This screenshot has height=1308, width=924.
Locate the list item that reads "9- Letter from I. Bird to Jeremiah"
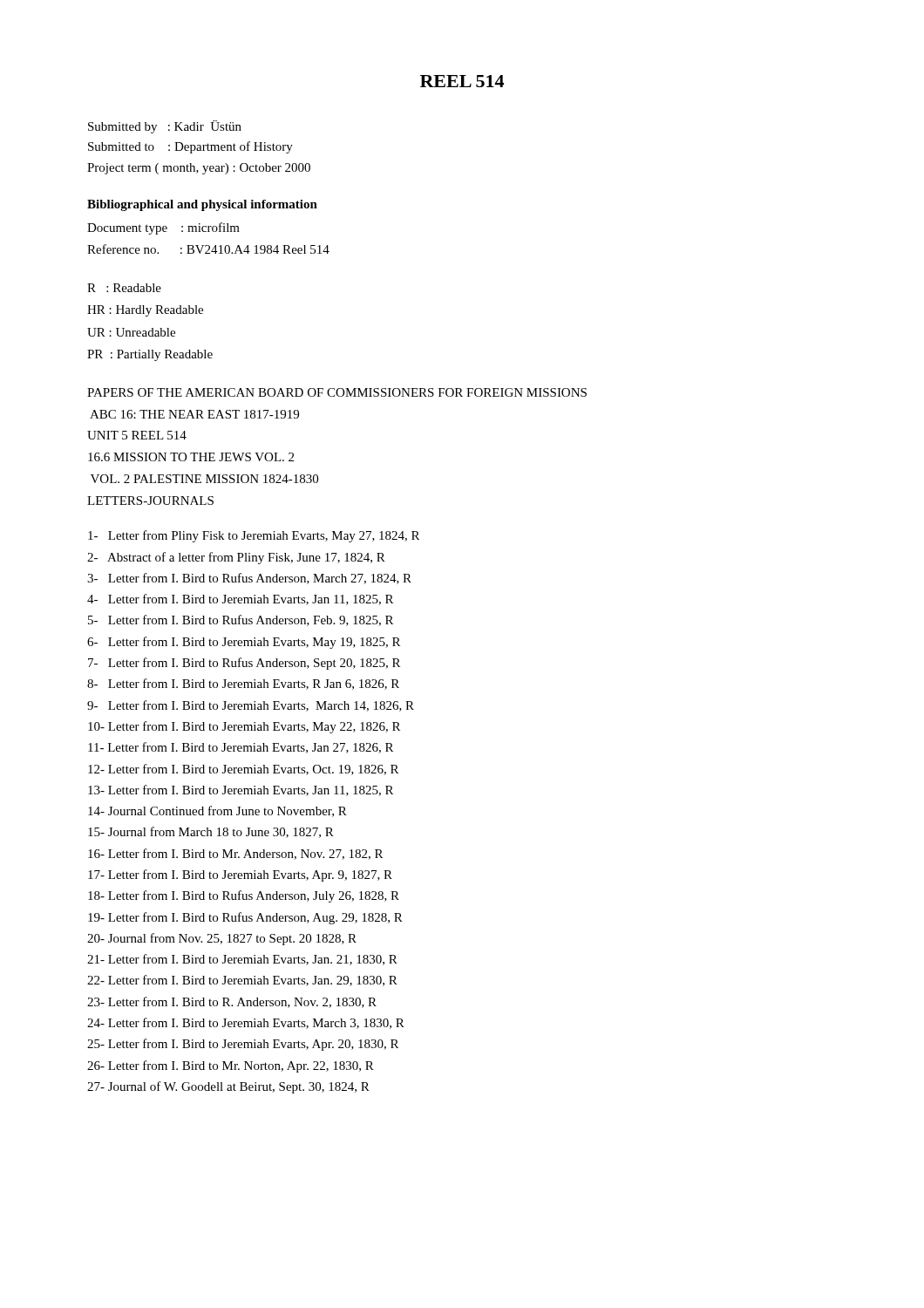[251, 705]
